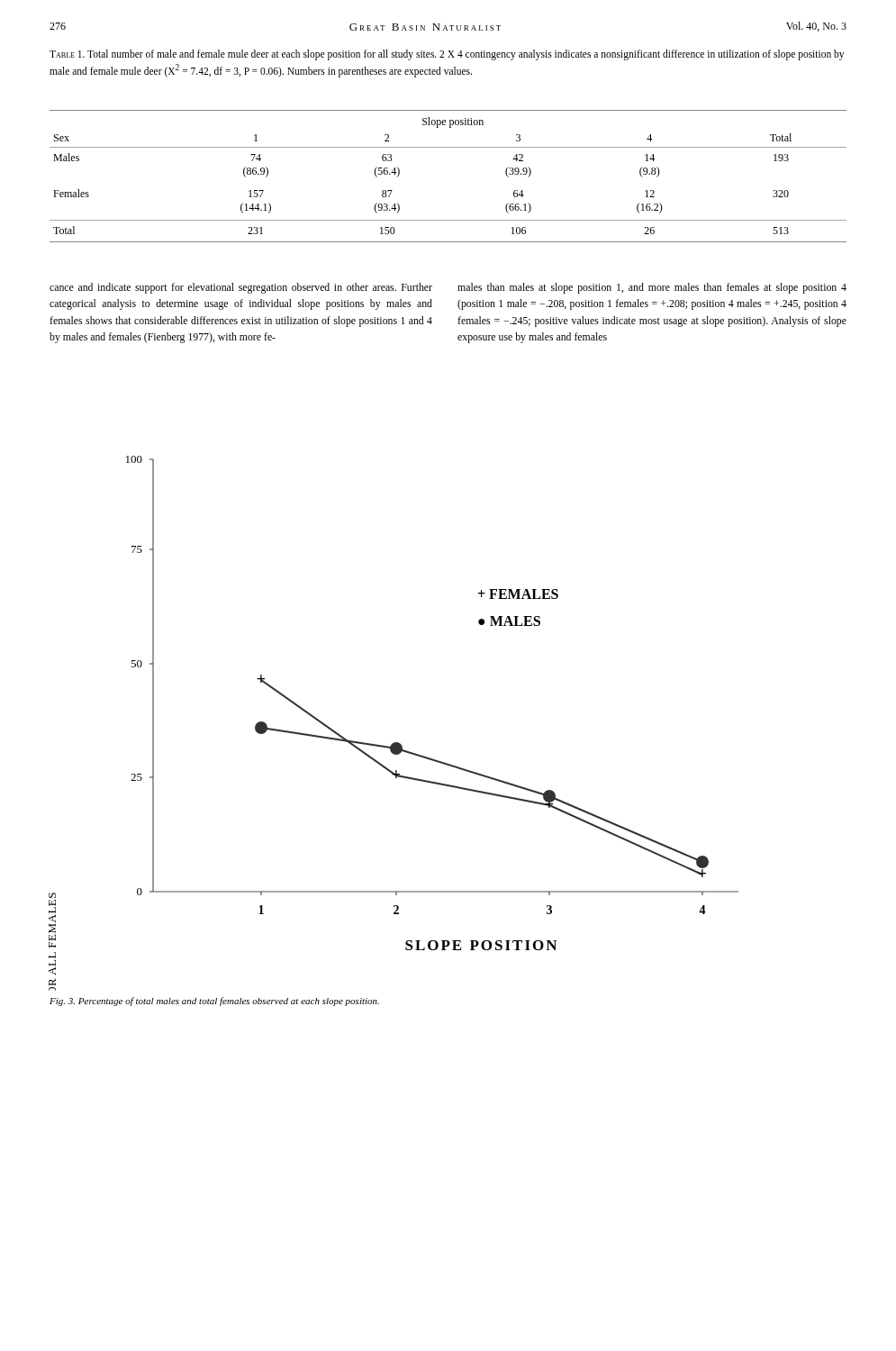Click on the caption containing "Fig. 3. Percentage of"
Screen dimensions: 1351x896
[x=215, y=1001]
